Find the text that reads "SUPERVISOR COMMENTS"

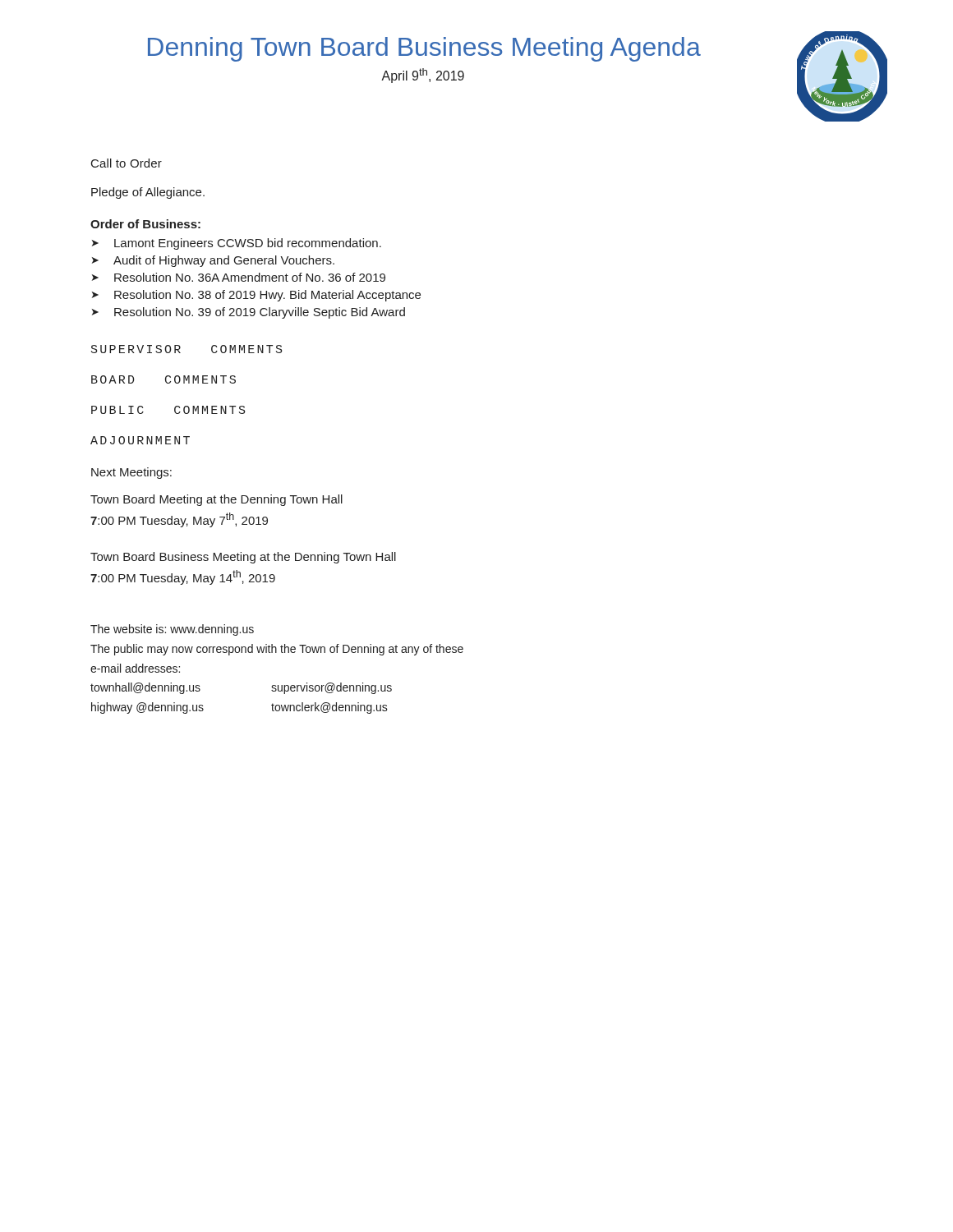pos(187,350)
